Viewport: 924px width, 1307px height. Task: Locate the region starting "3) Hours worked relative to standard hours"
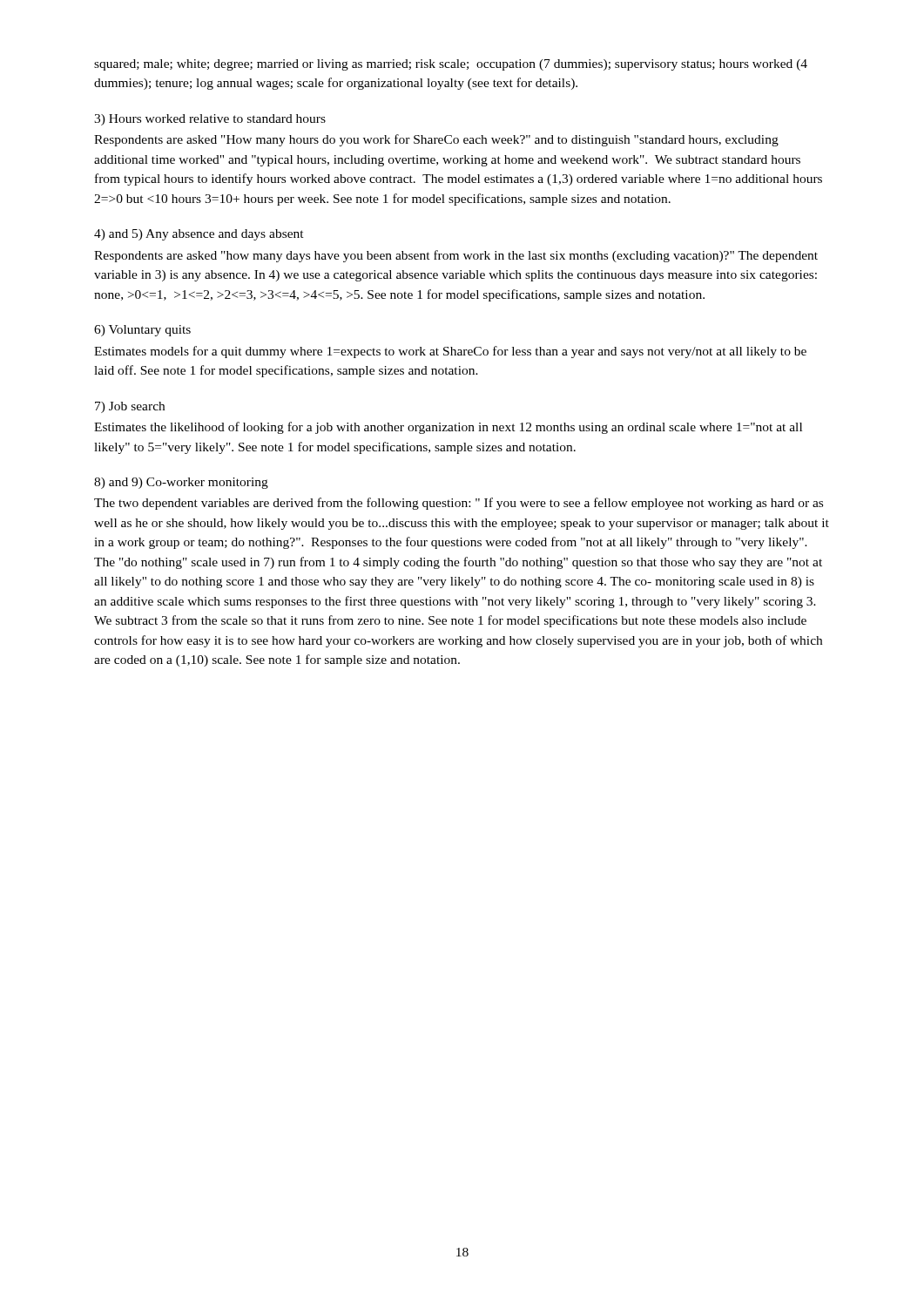point(210,118)
